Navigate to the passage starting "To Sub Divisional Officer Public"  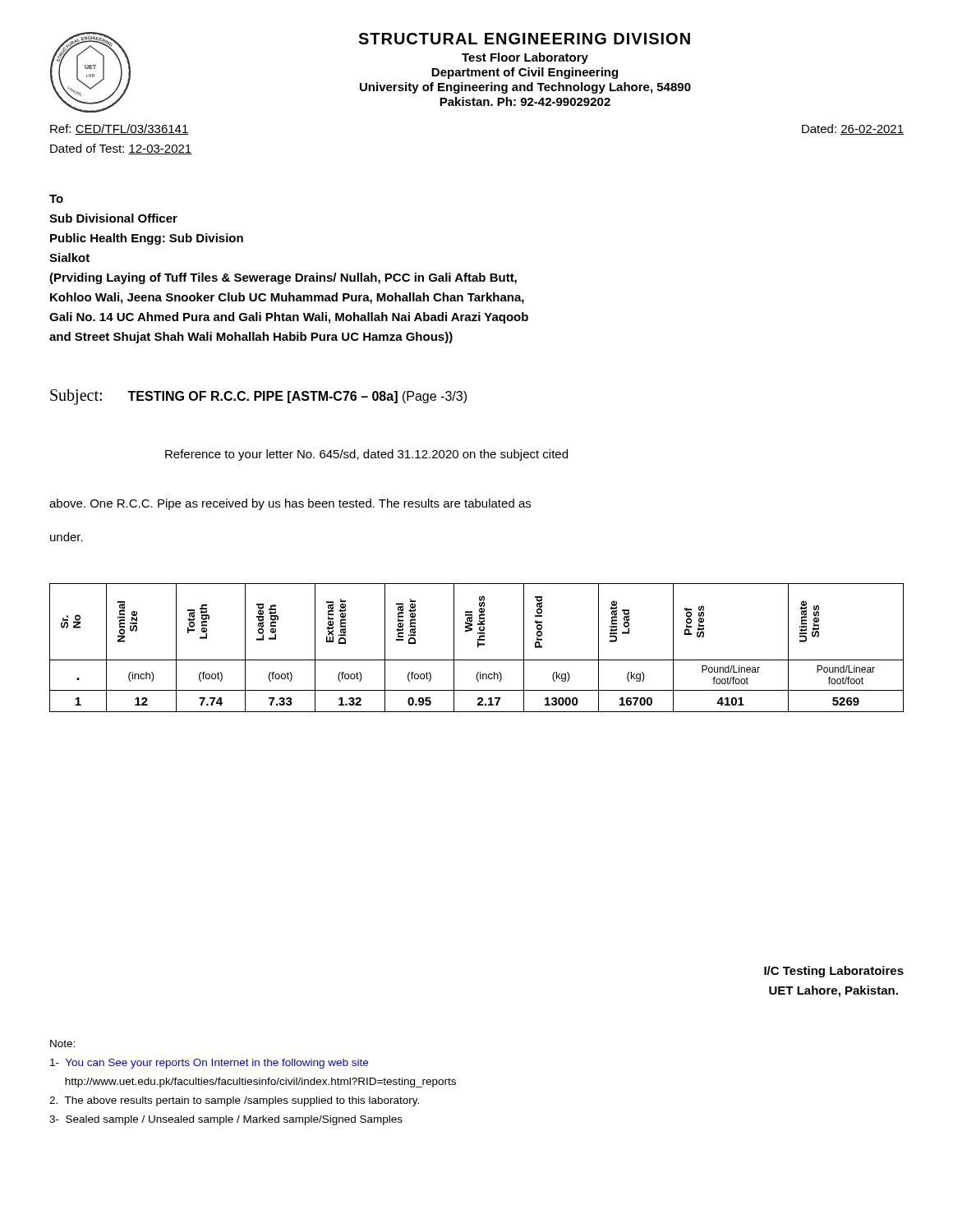pos(476,268)
